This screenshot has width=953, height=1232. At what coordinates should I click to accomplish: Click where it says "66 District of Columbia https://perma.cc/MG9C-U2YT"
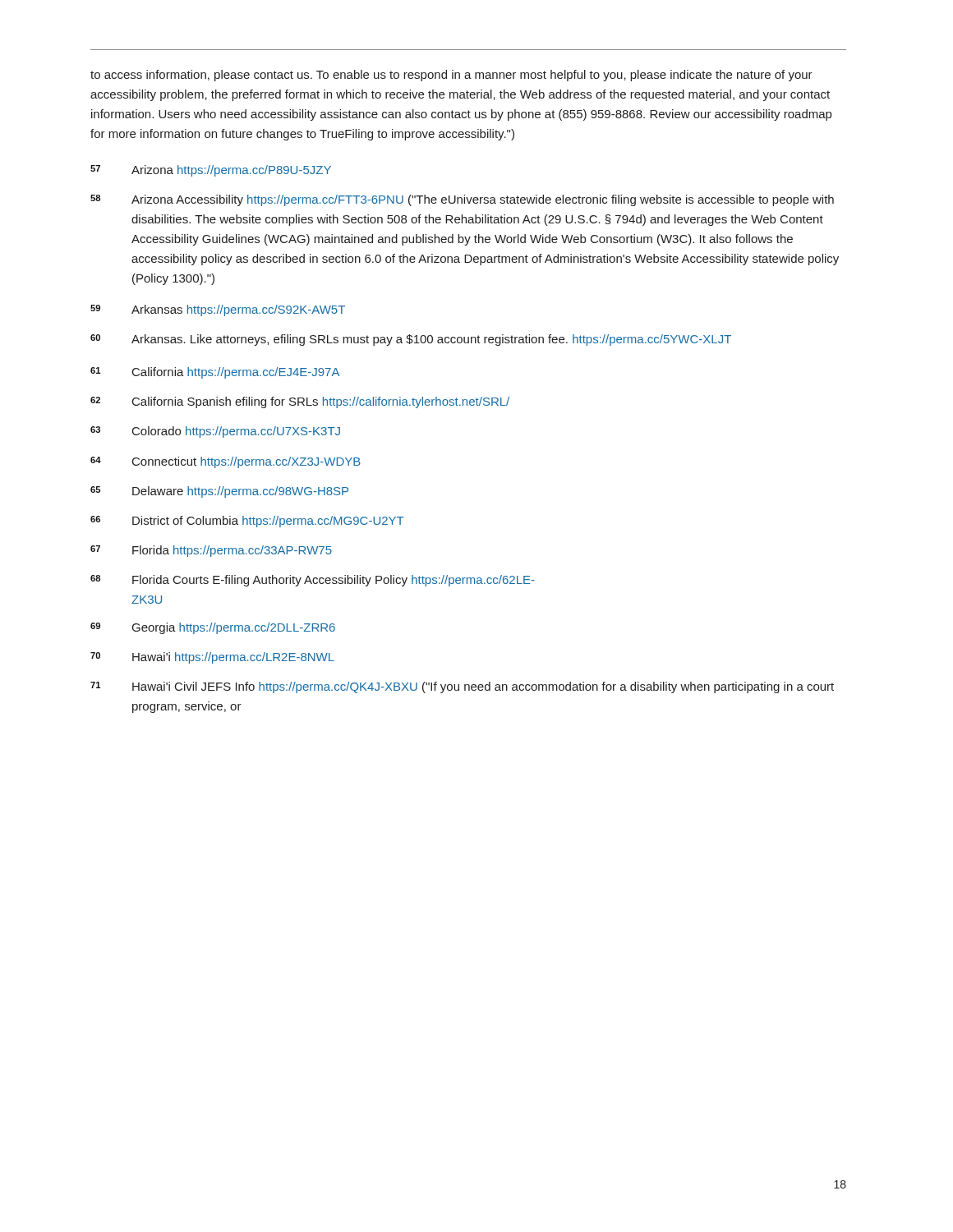coord(247,521)
